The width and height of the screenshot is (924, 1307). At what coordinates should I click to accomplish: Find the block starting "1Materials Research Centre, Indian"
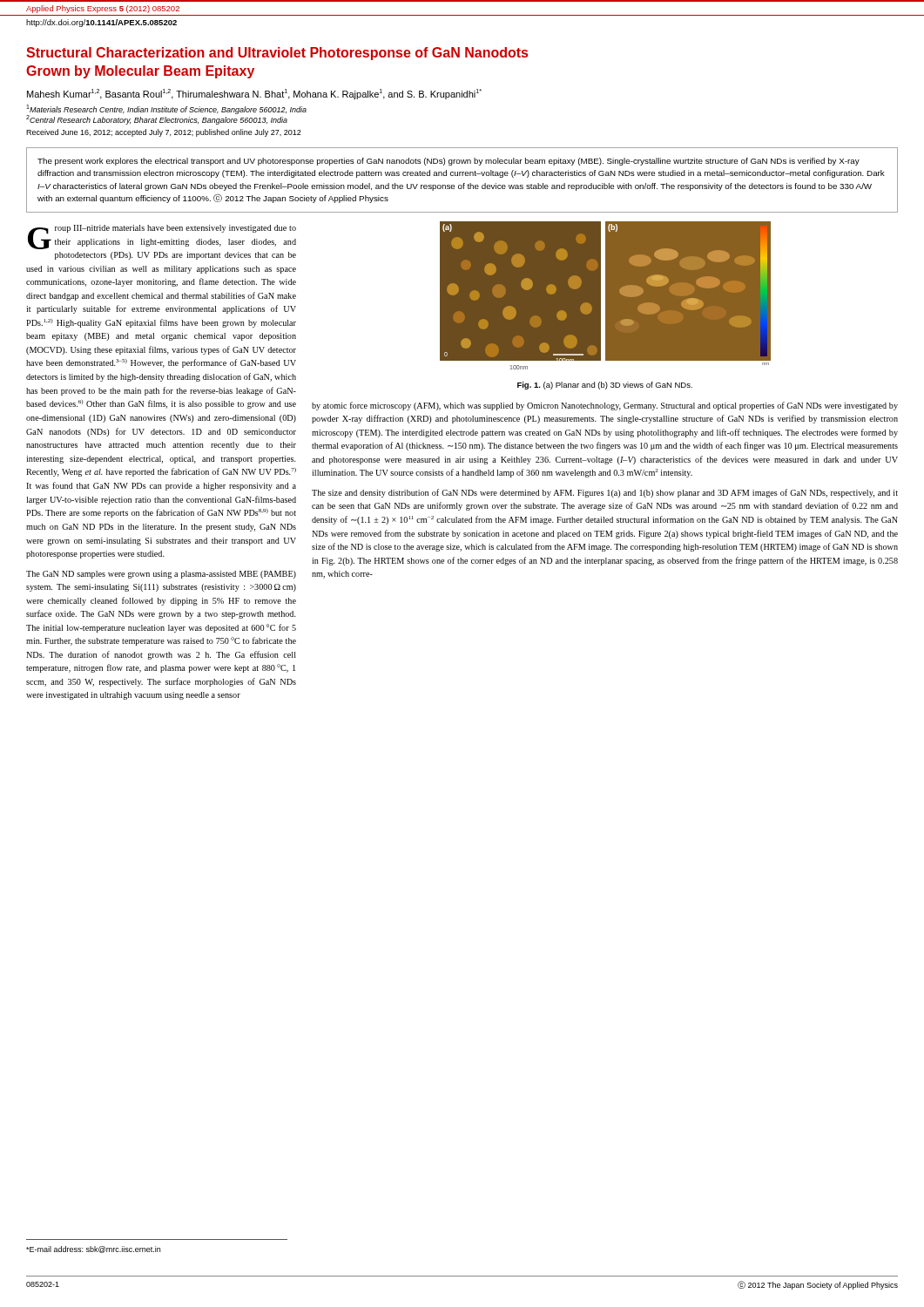click(x=166, y=114)
